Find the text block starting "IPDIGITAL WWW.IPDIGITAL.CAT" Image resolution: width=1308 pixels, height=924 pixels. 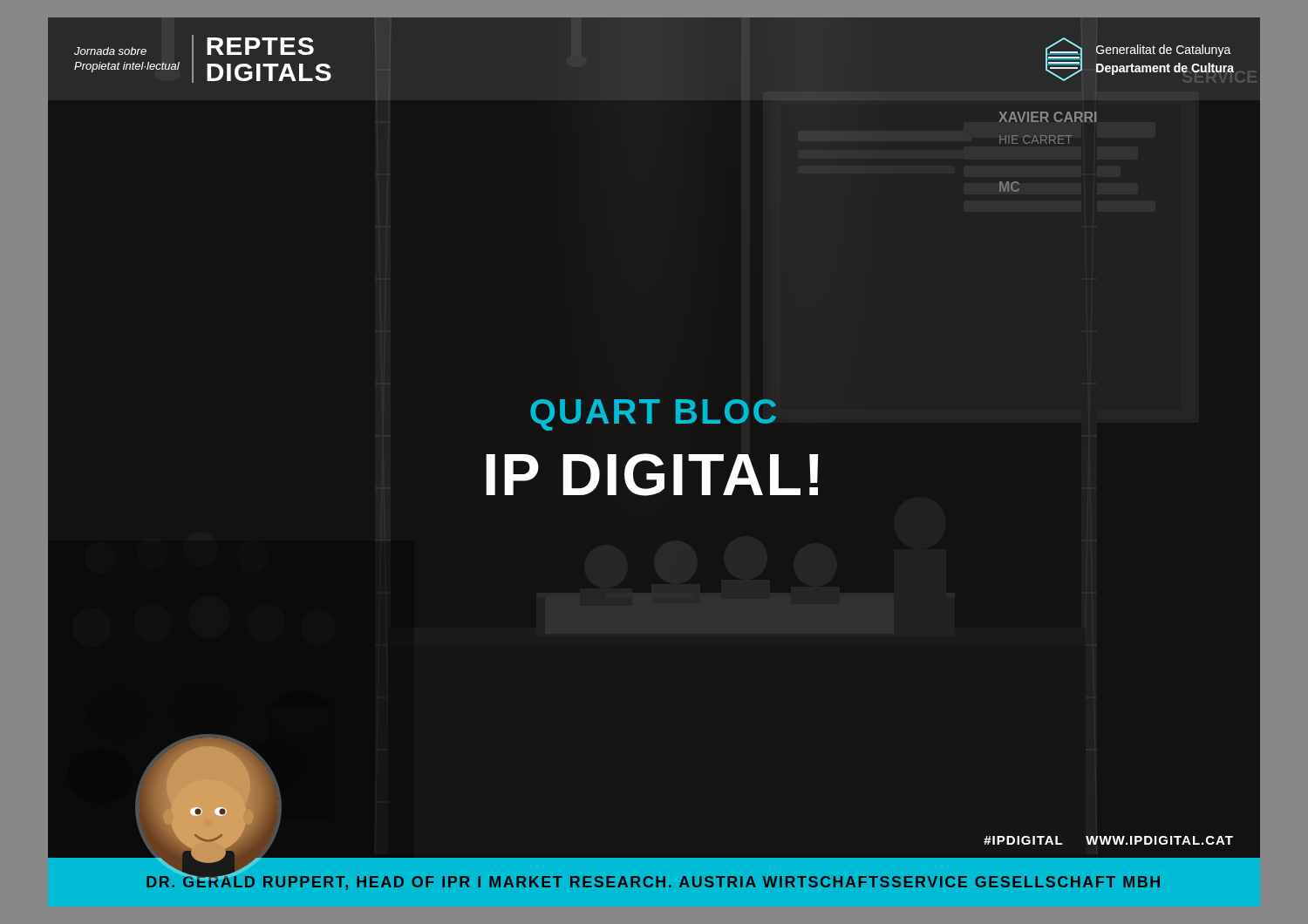(x=1109, y=840)
